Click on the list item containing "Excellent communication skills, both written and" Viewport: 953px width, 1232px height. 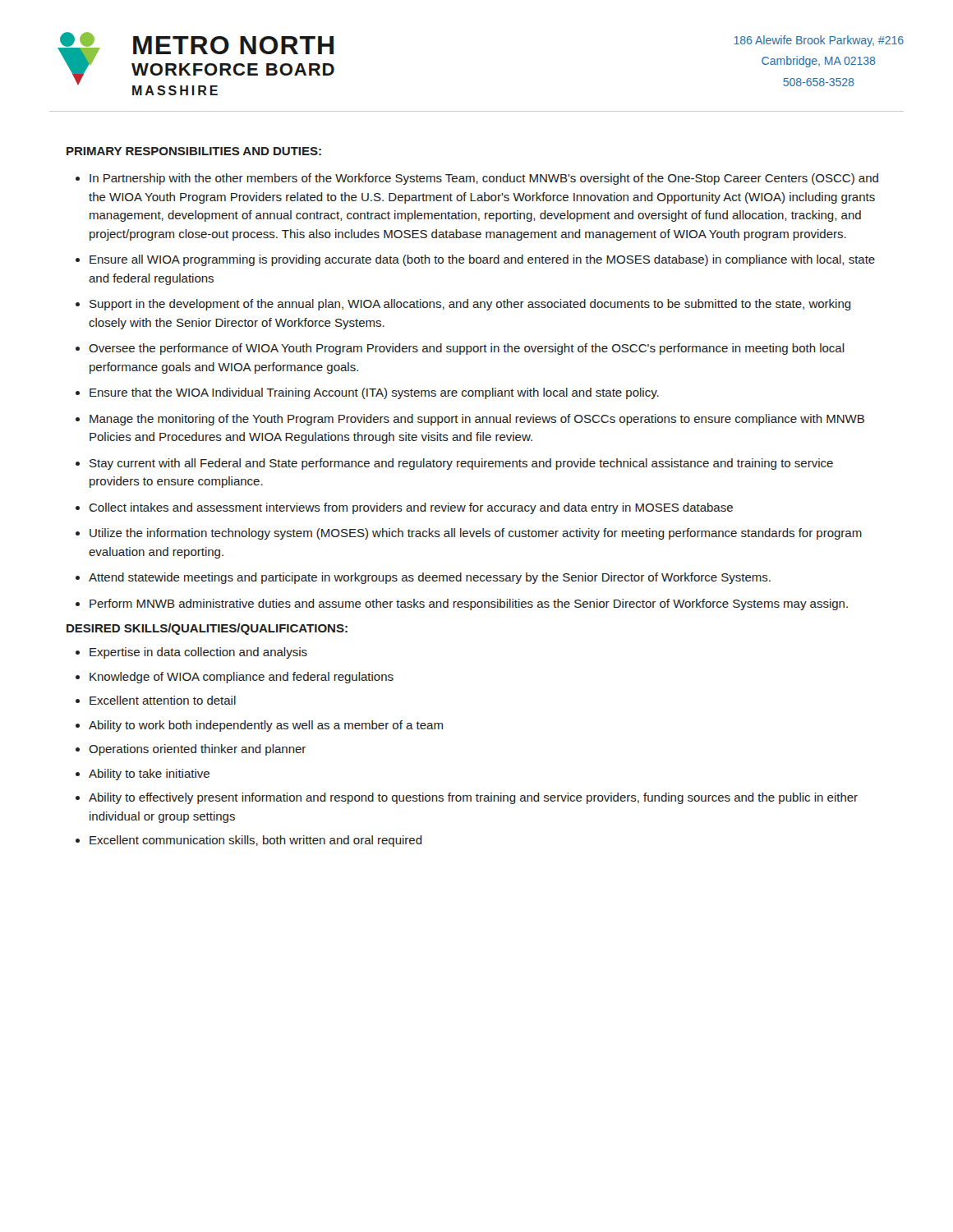(x=255, y=840)
